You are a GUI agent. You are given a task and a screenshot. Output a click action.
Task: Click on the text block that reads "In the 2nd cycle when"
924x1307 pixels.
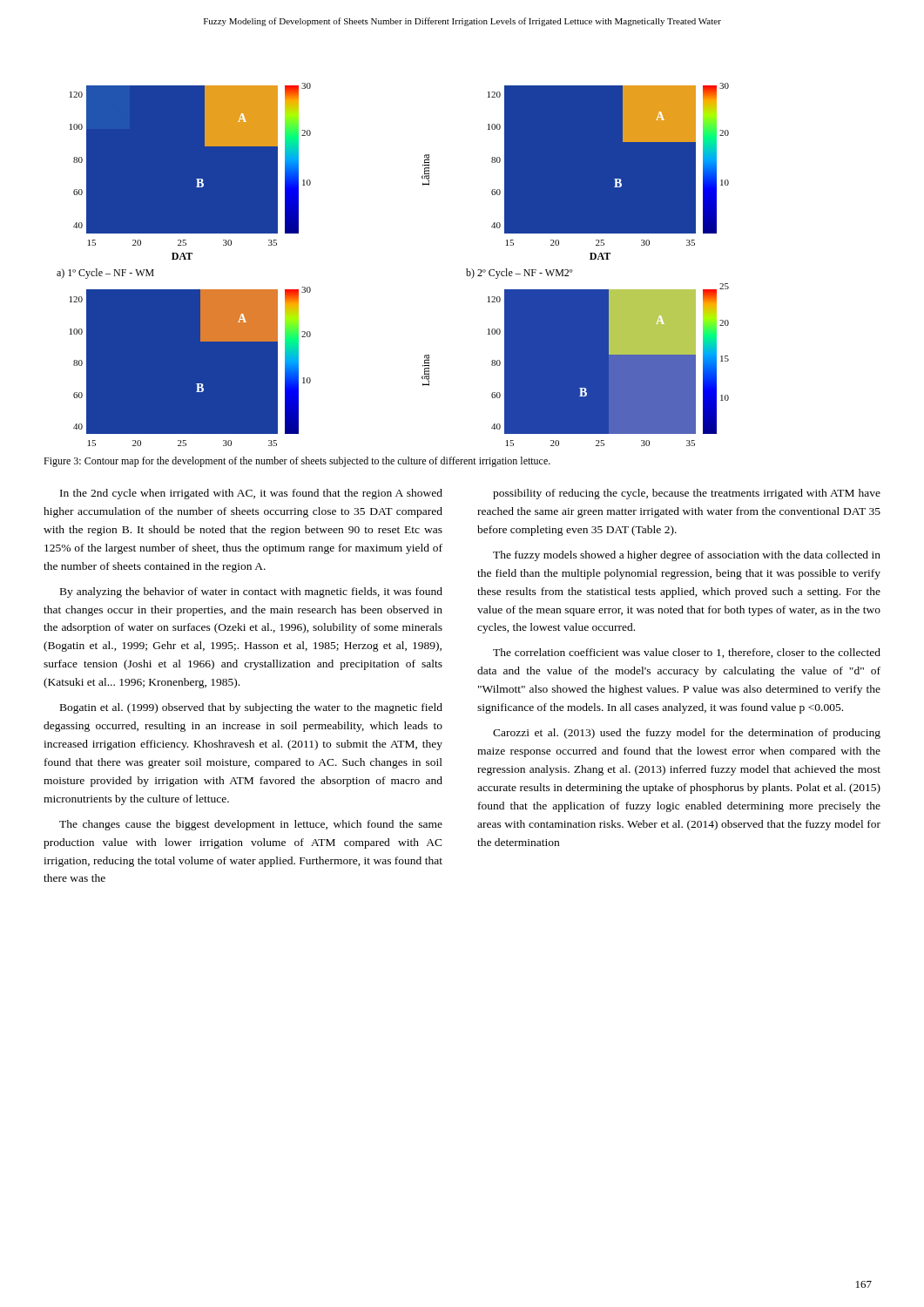[243, 686]
